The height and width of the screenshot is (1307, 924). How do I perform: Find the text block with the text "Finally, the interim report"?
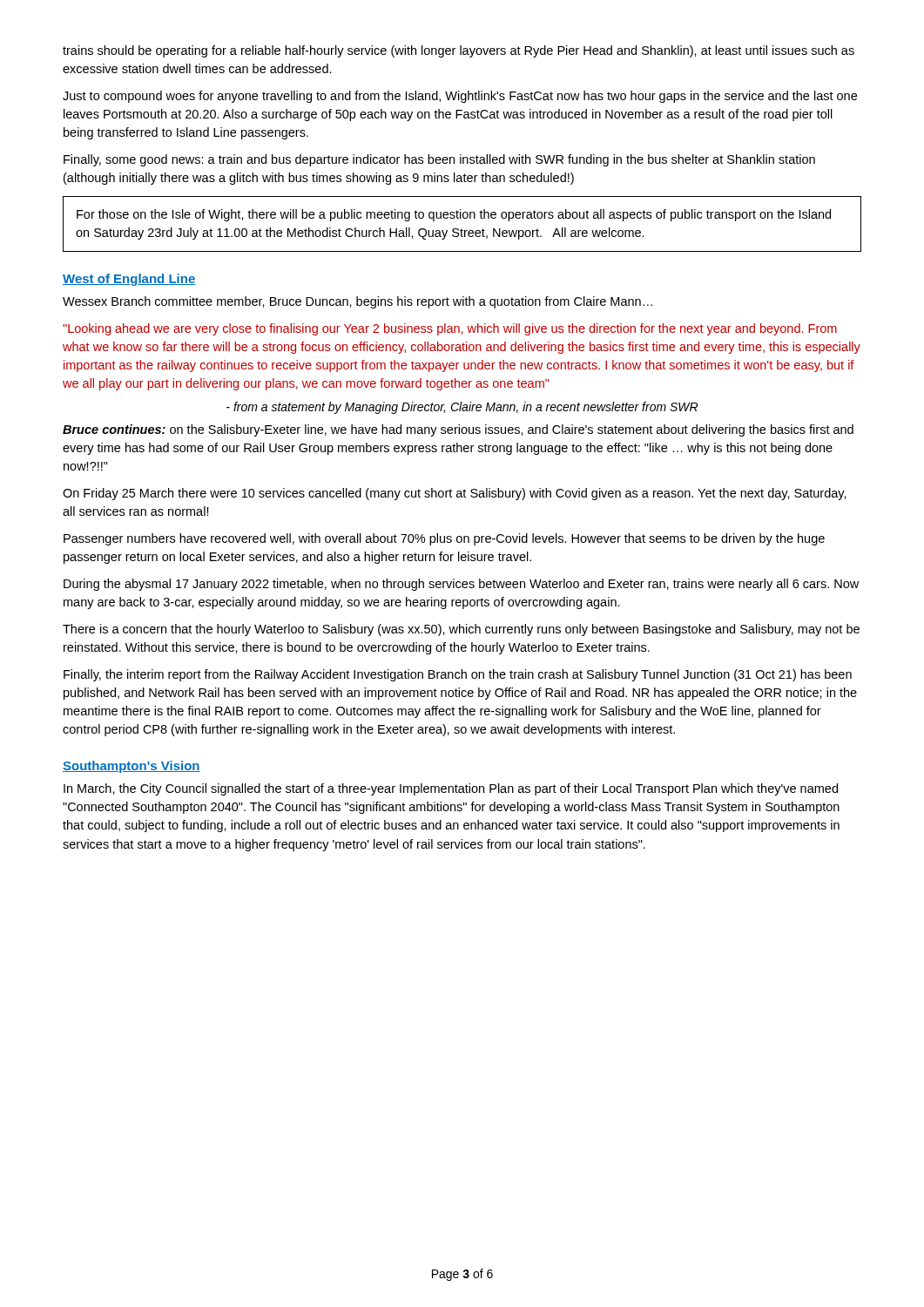pyautogui.click(x=460, y=702)
